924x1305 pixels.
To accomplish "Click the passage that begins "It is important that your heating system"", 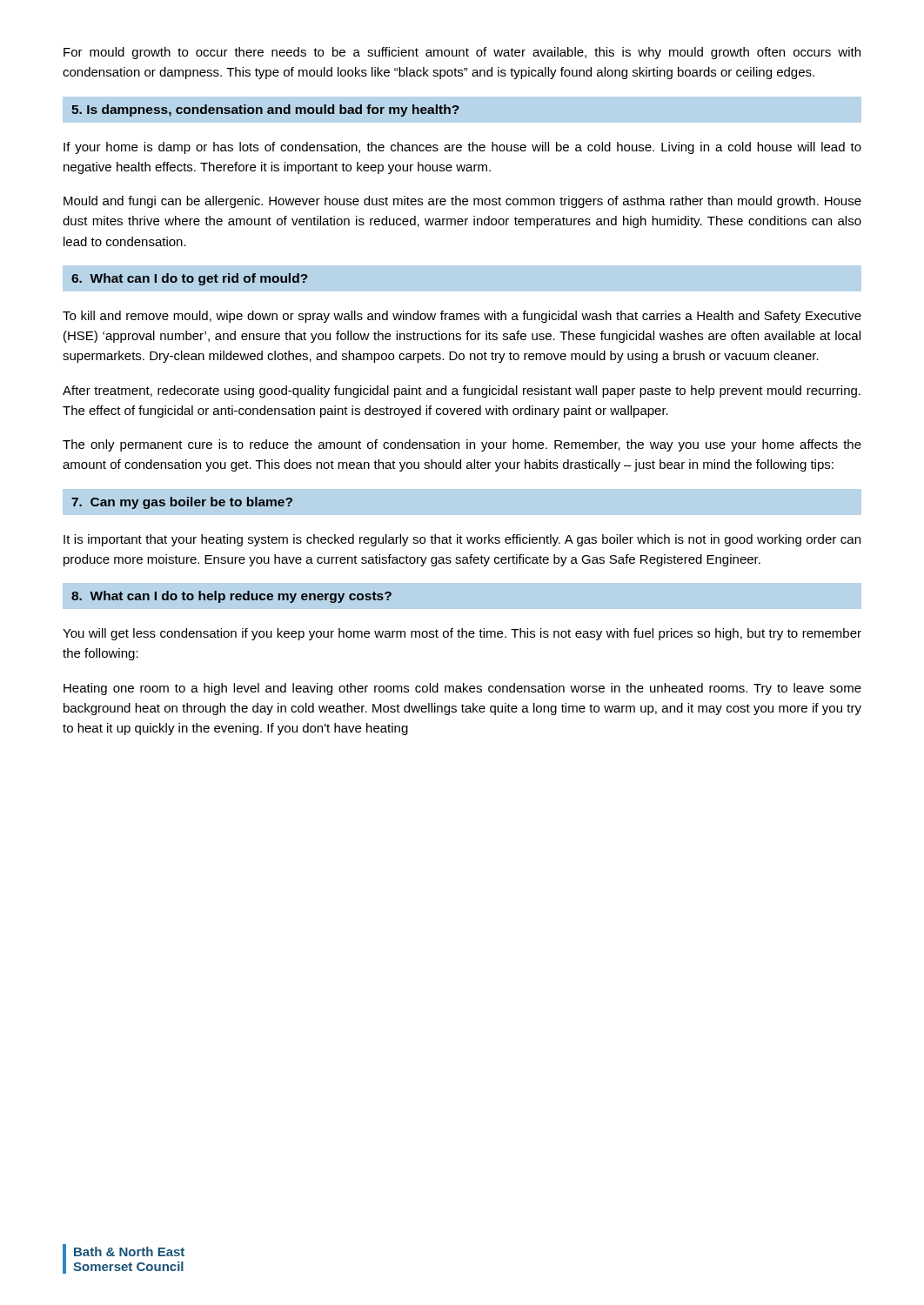I will 462,549.
